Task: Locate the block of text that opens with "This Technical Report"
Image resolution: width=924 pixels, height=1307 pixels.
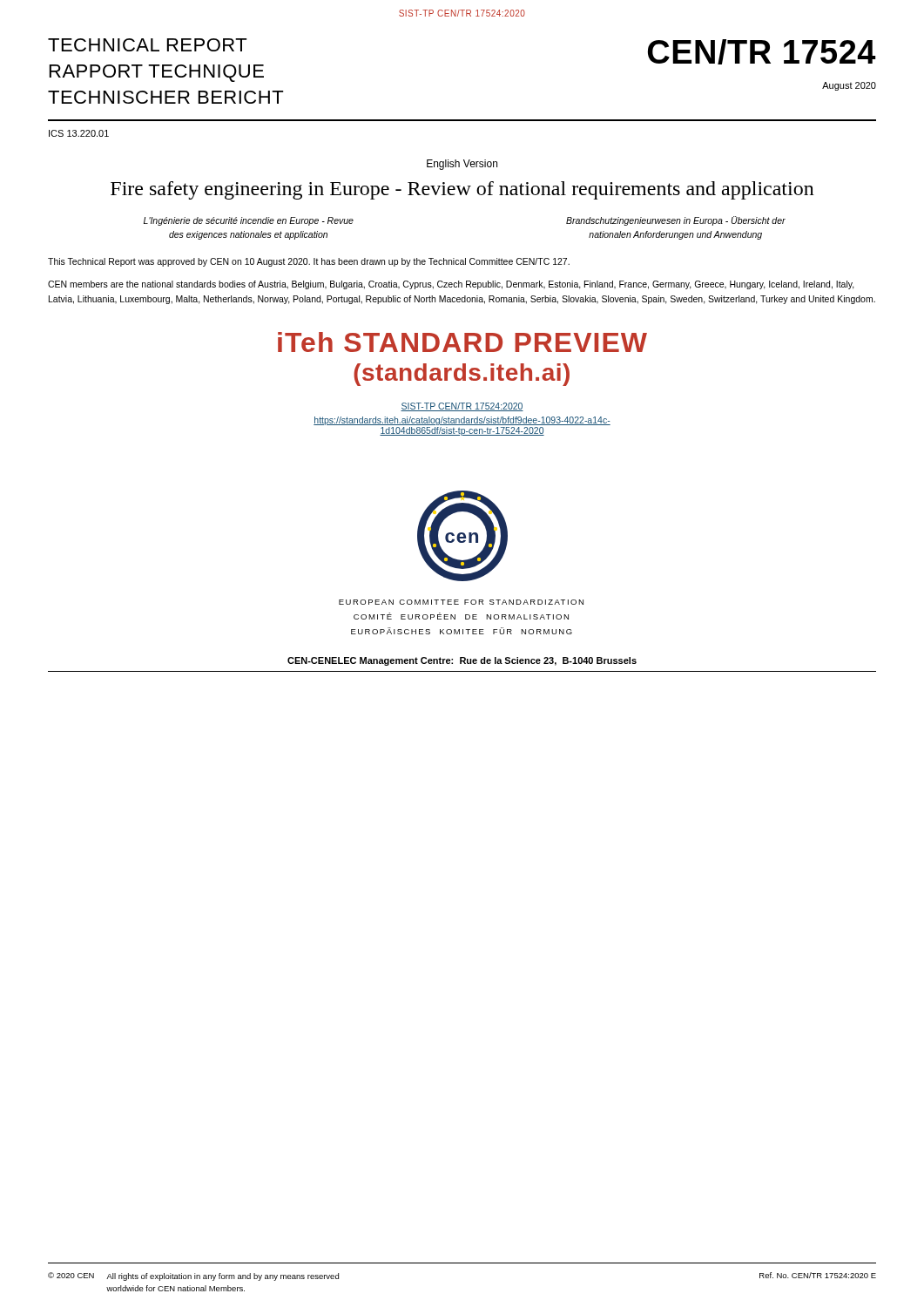Action: point(309,261)
